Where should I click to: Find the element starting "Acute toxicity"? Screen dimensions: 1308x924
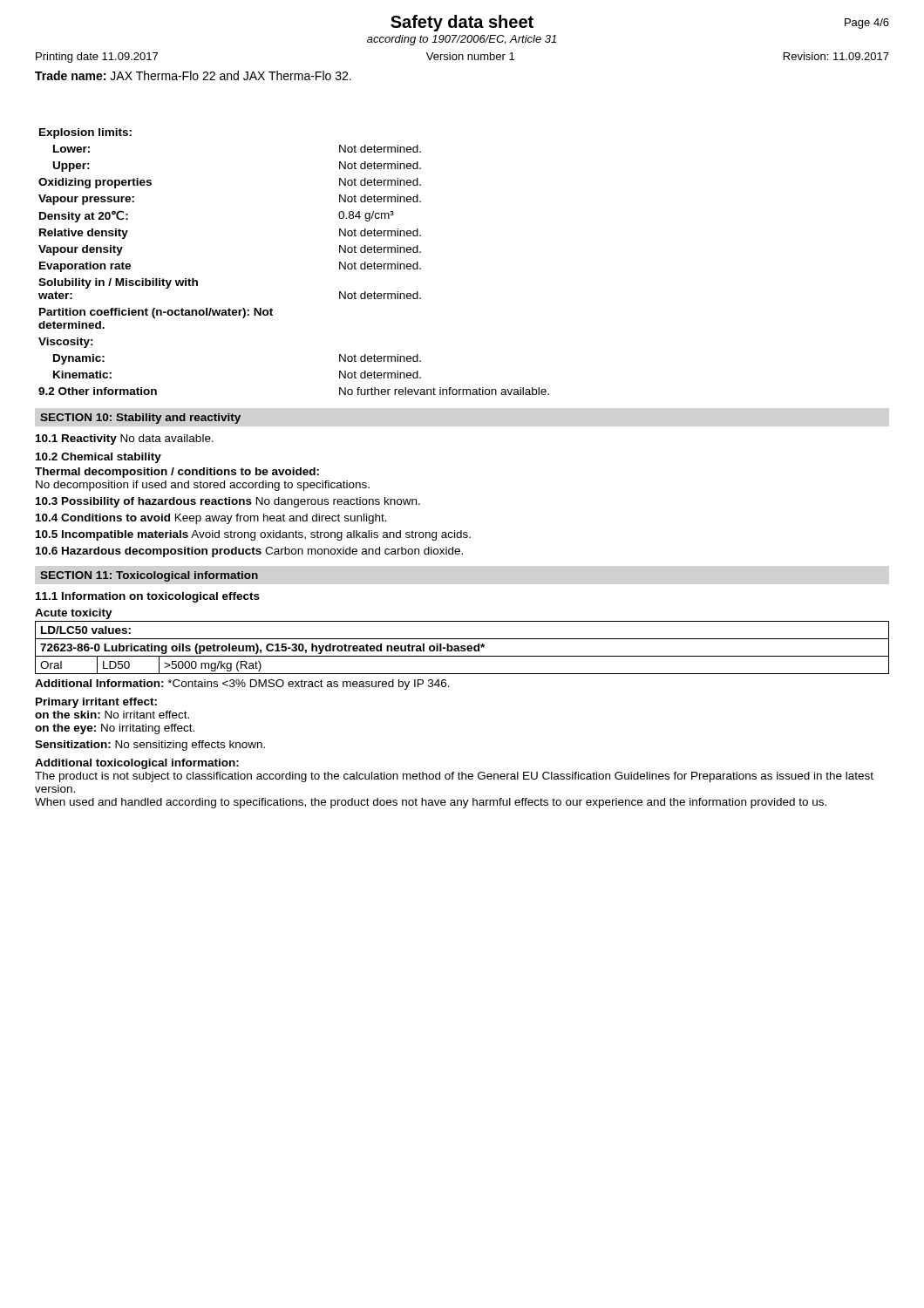pyautogui.click(x=73, y=613)
